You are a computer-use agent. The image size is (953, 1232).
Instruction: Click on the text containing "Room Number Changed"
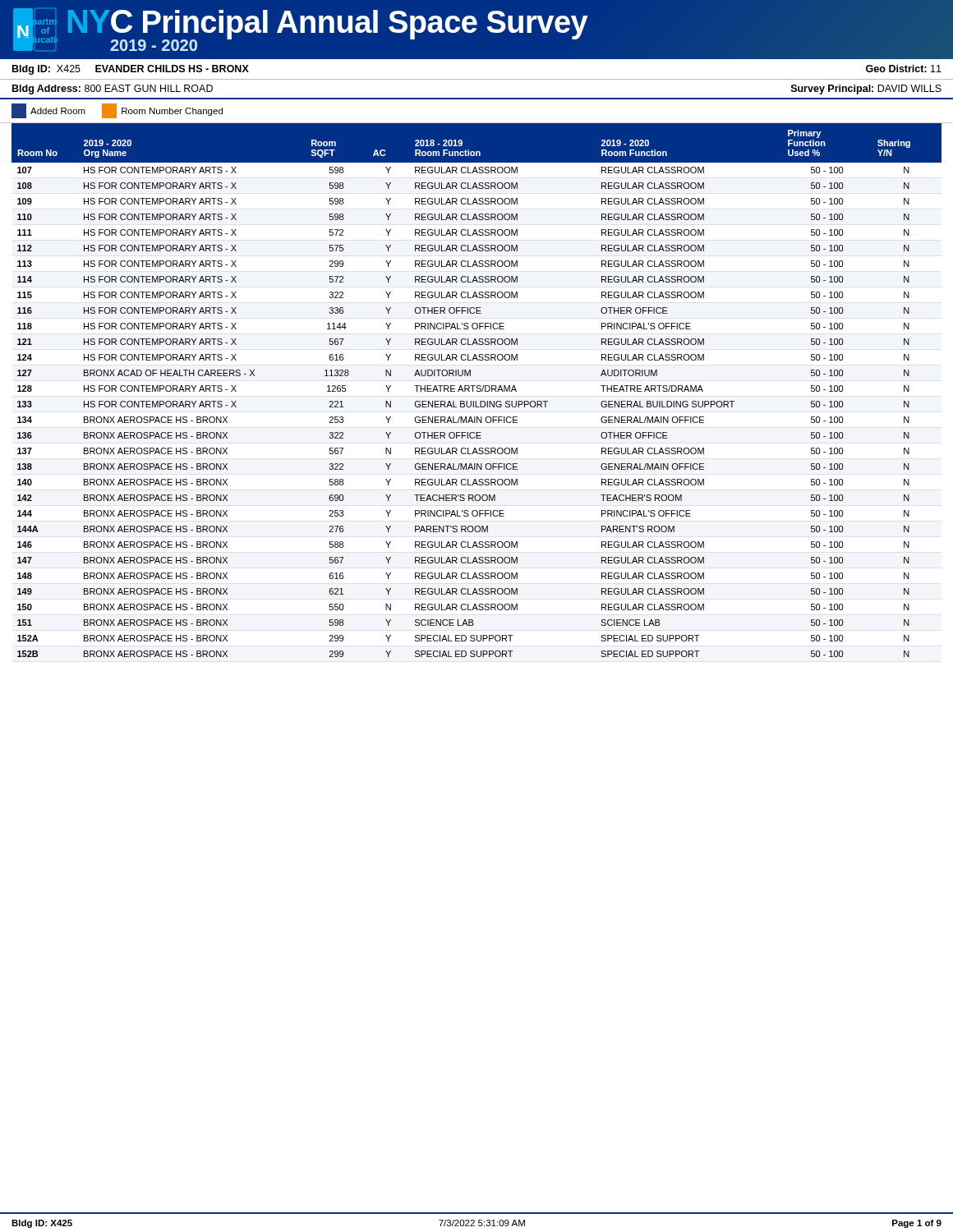click(x=172, y=111)
